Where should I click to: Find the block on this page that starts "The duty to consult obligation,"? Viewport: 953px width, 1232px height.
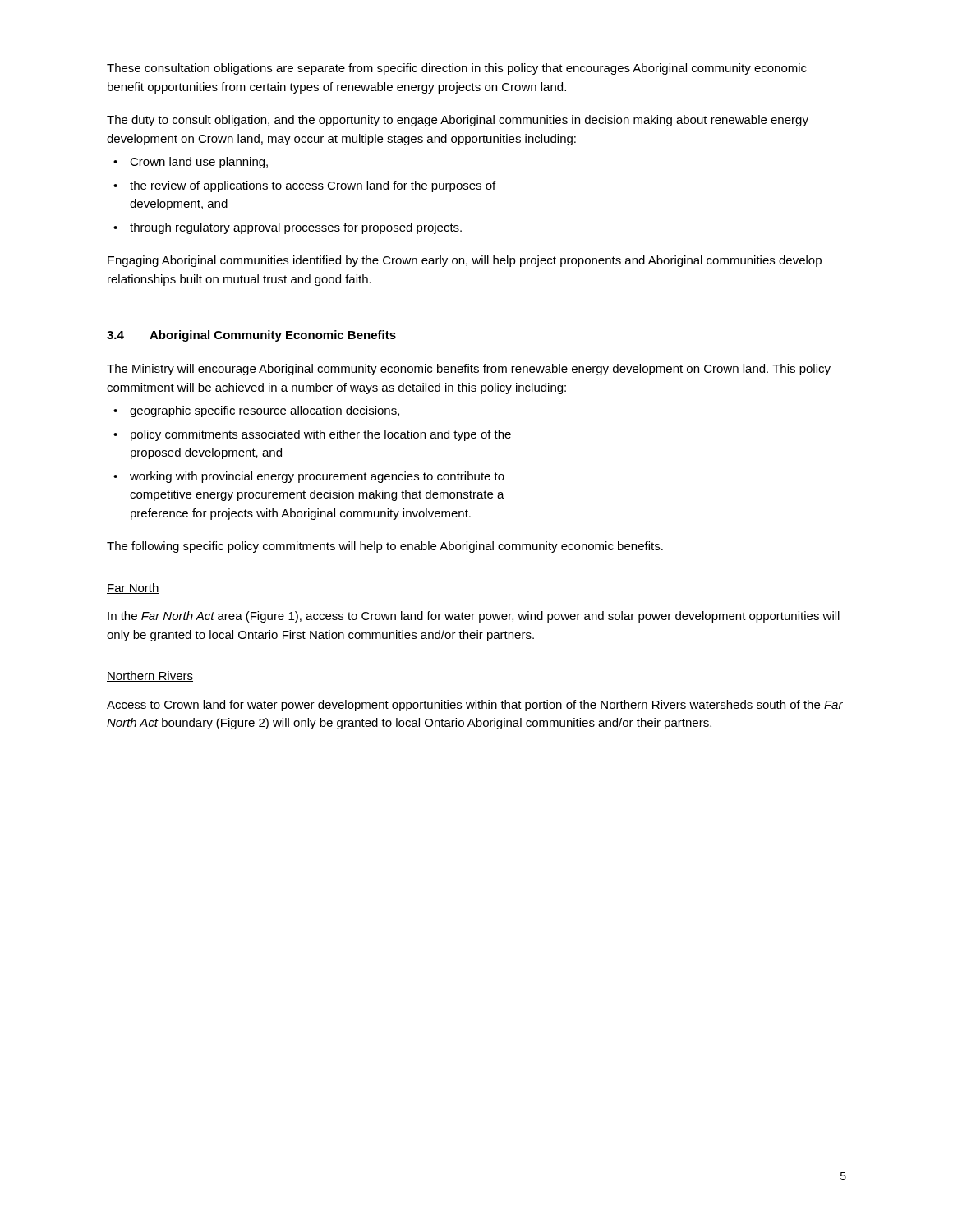coord(458,129)
